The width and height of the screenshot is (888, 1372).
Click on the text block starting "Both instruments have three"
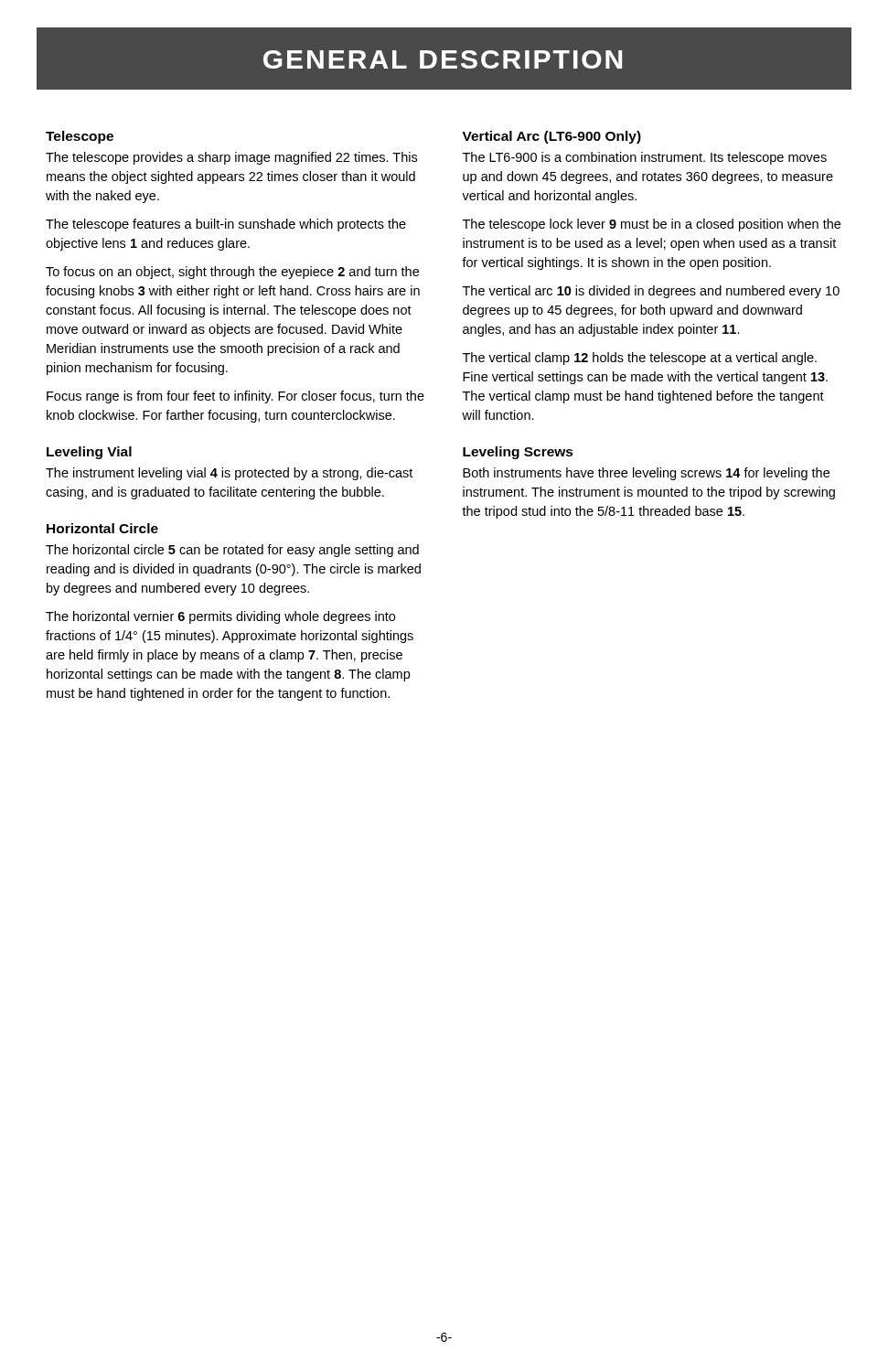click(x=649, y=492)
